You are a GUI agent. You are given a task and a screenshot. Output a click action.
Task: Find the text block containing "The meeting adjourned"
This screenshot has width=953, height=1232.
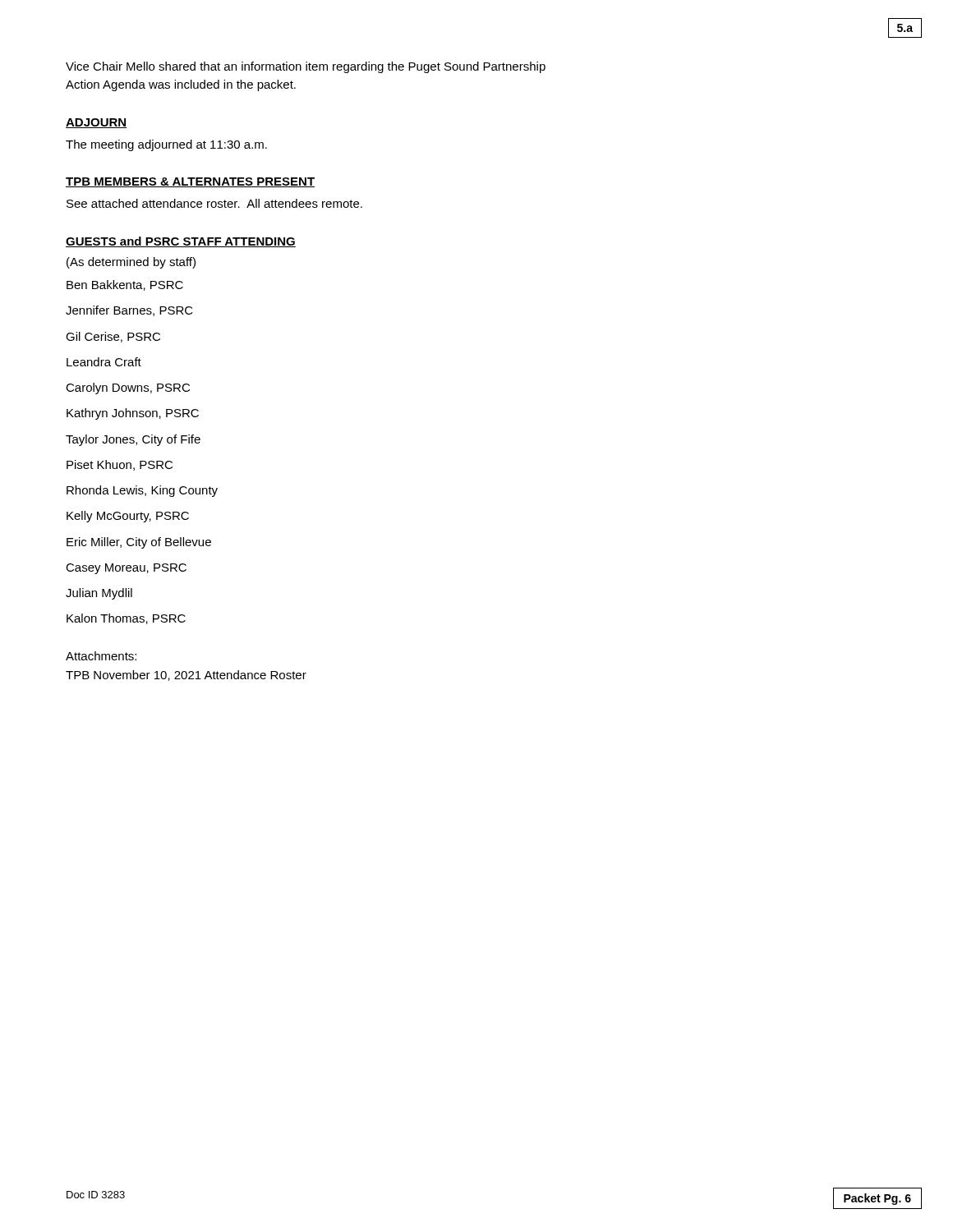click(x=167, y=144)
